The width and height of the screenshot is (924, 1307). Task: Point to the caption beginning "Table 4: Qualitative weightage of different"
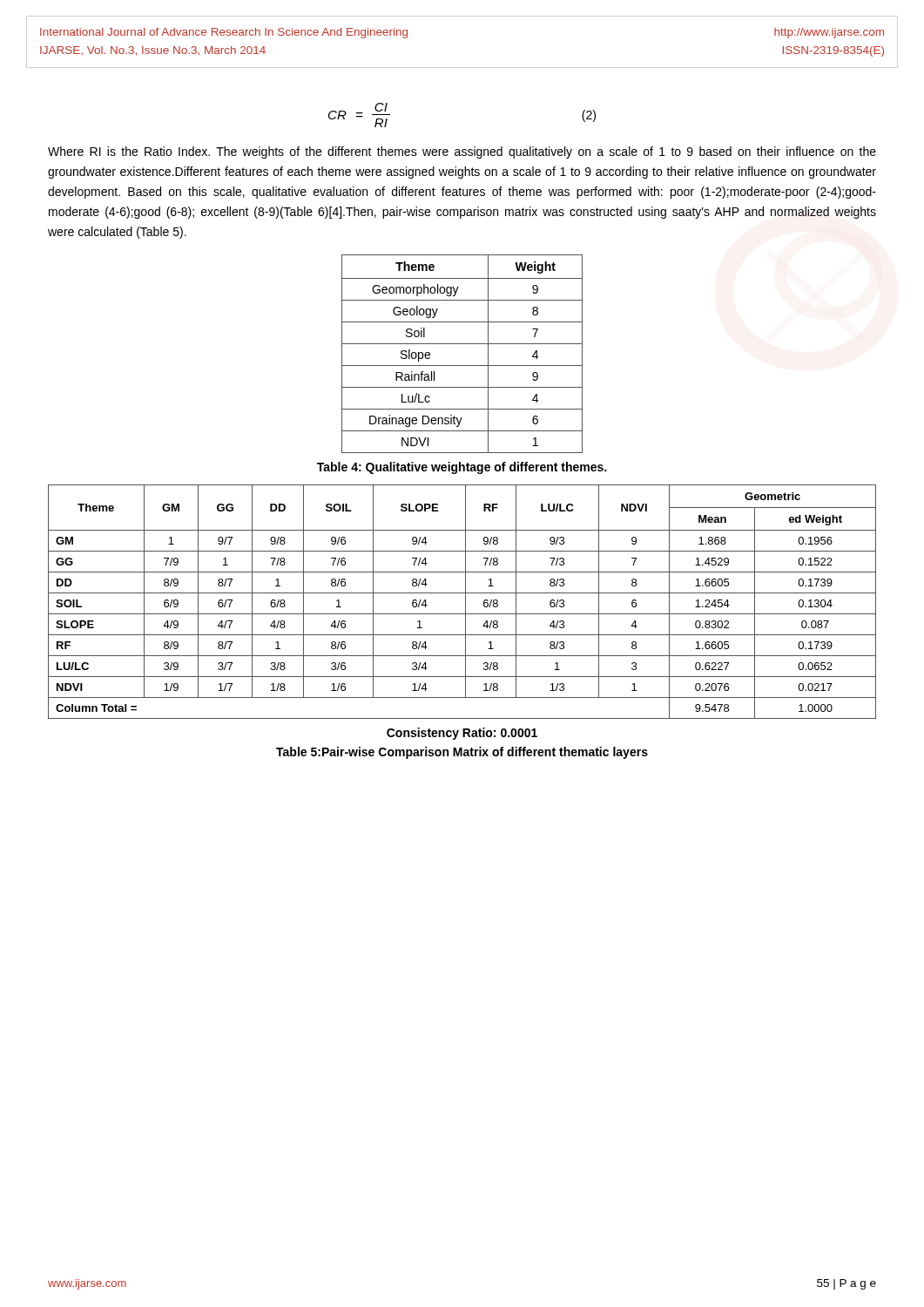tap(462, 467)
